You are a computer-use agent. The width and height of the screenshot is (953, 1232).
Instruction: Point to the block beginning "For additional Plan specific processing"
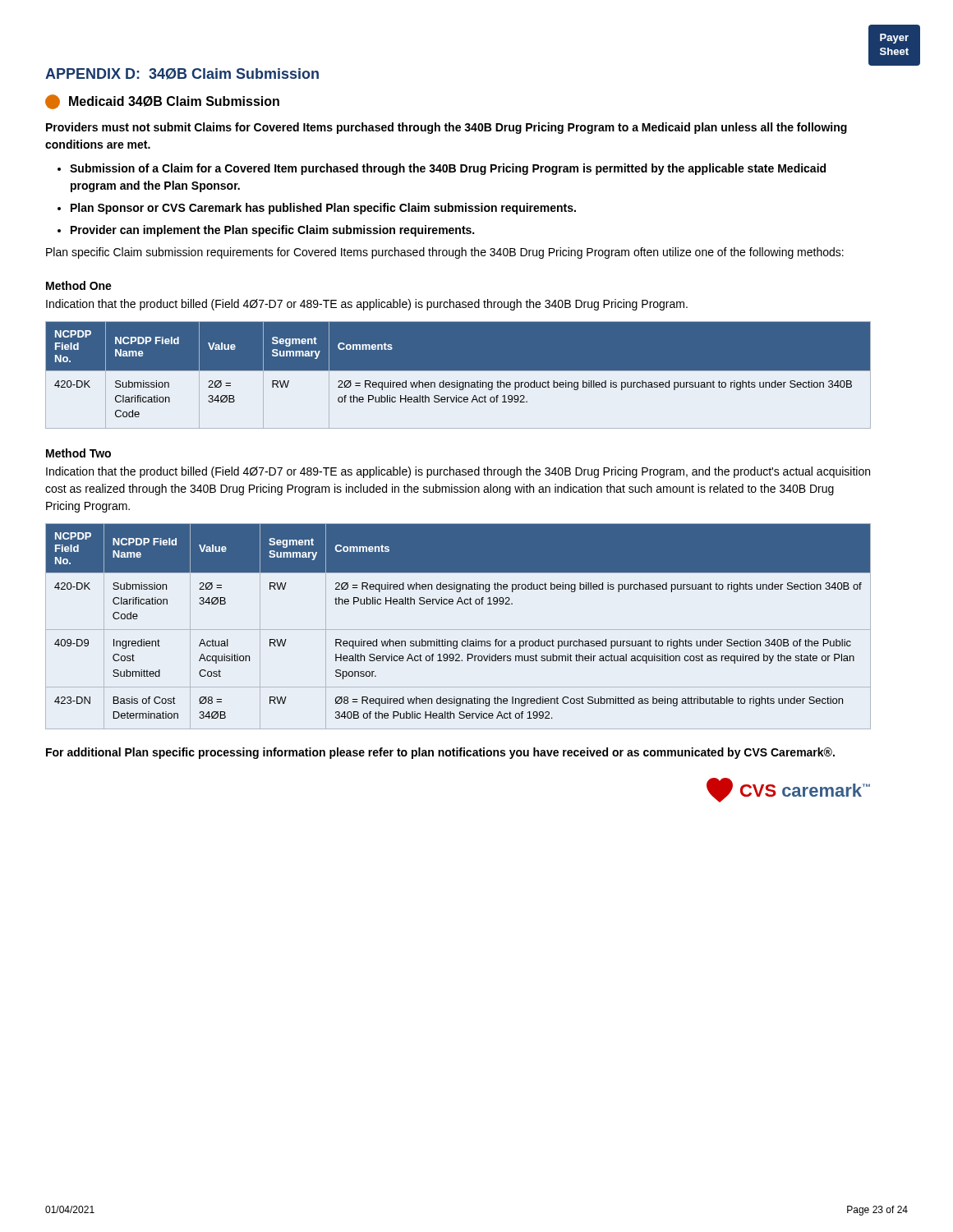(x=440, y=752)
